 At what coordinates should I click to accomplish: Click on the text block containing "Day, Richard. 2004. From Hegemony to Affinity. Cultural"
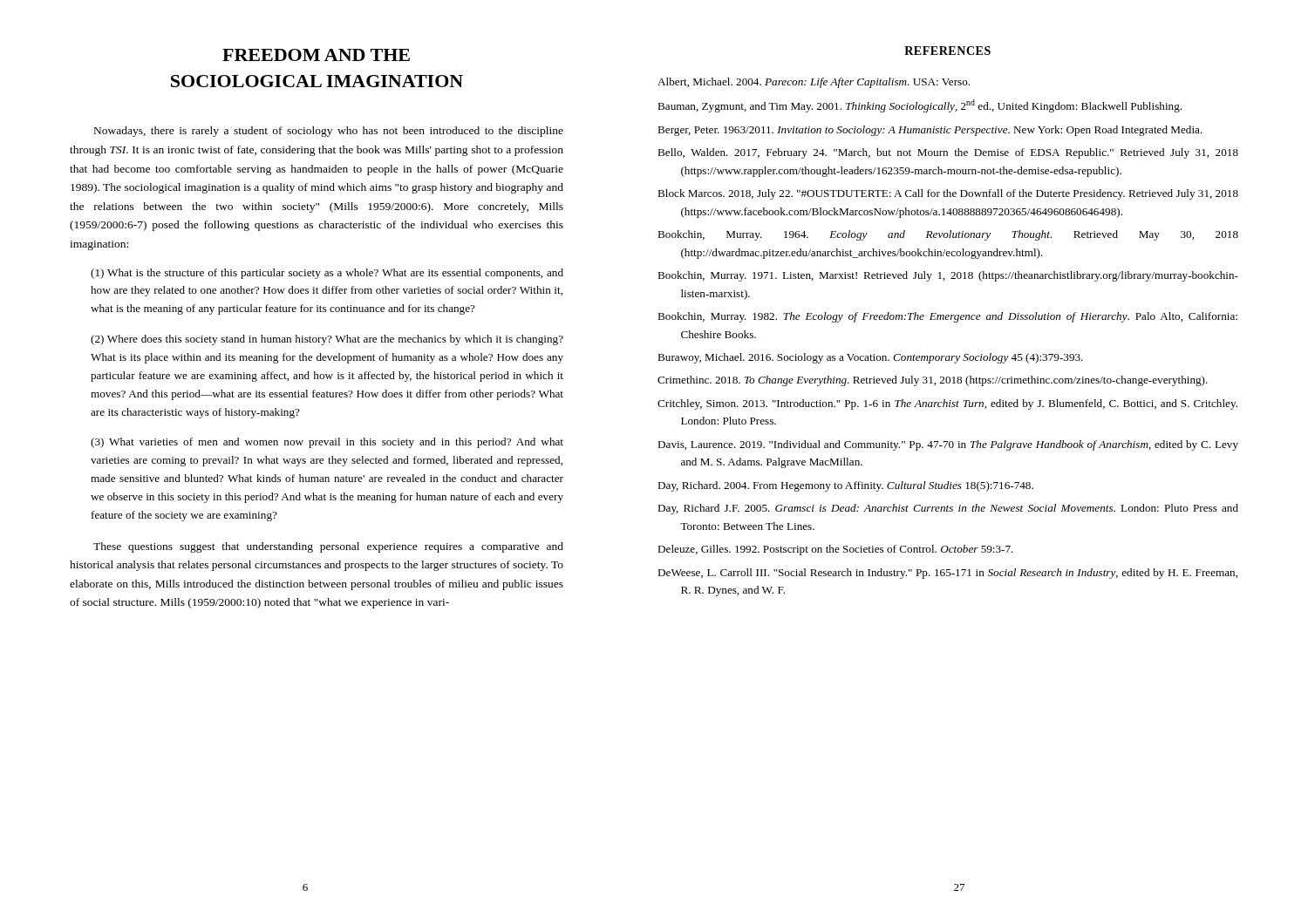point(846,485)
